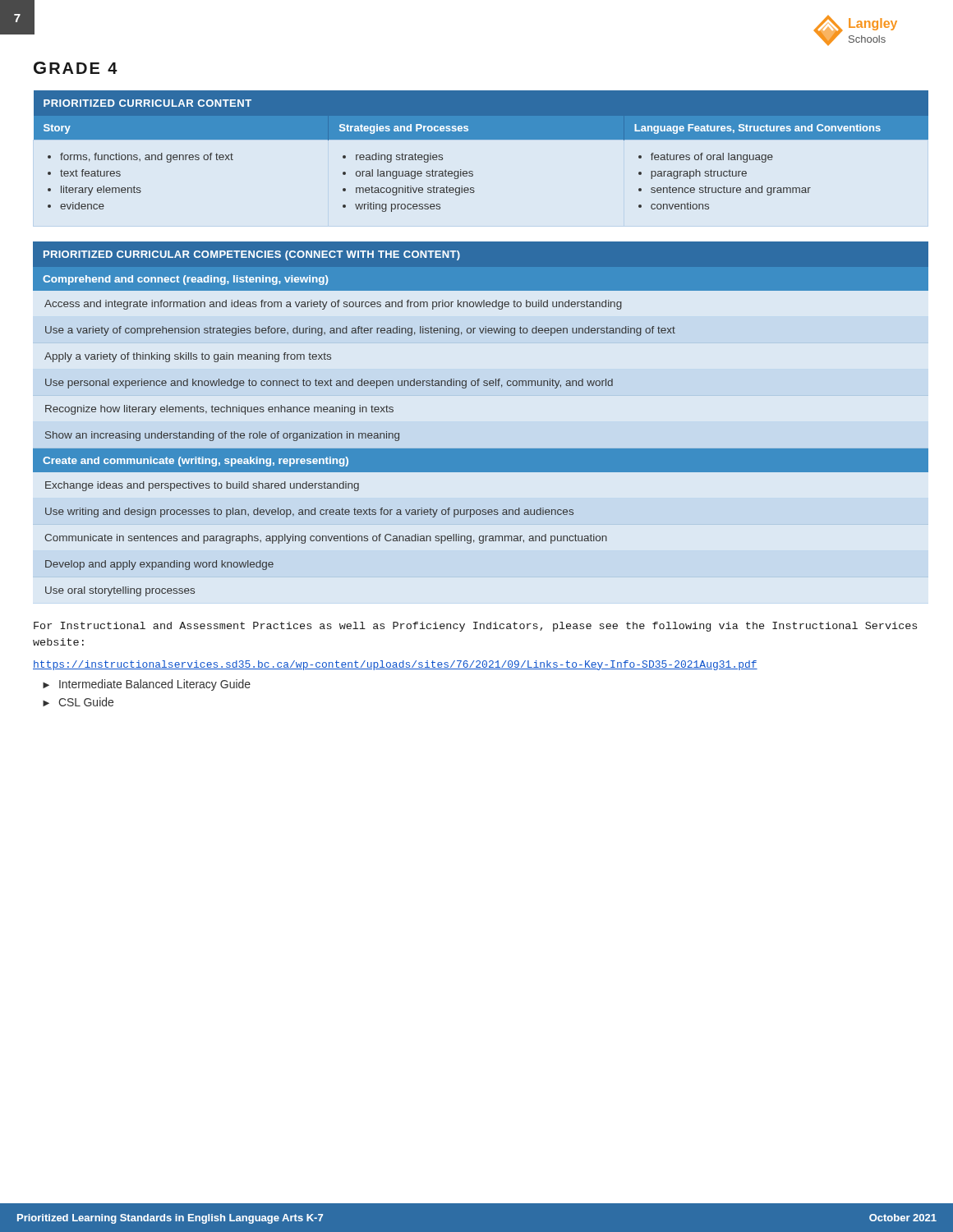Viewport: 953px width, 1232px height.
Task: Locate the region starting "GRADE 4"
Action: point(76,68)
